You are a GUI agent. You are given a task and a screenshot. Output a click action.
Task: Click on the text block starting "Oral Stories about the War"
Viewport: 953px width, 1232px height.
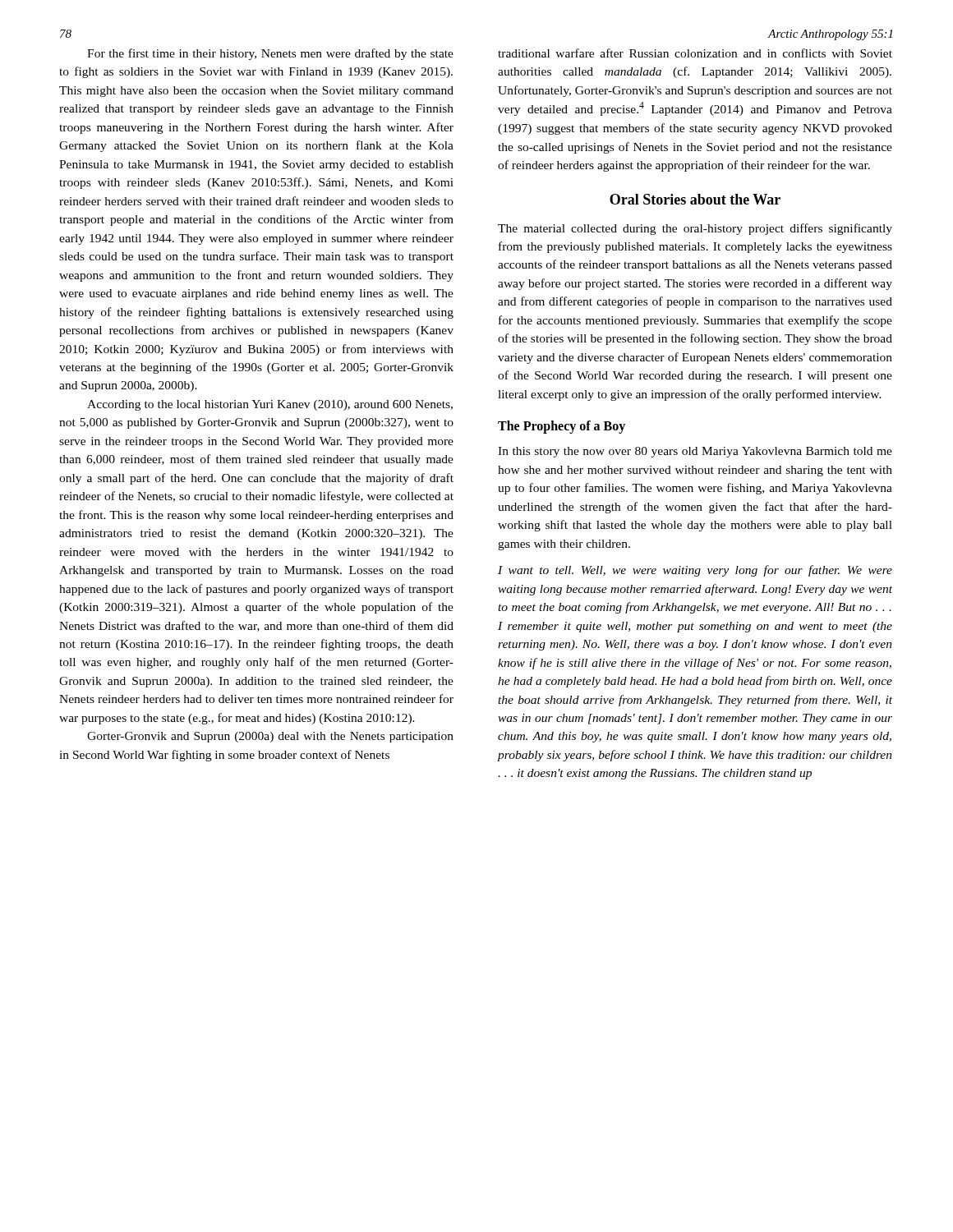[x=695, y=200]
